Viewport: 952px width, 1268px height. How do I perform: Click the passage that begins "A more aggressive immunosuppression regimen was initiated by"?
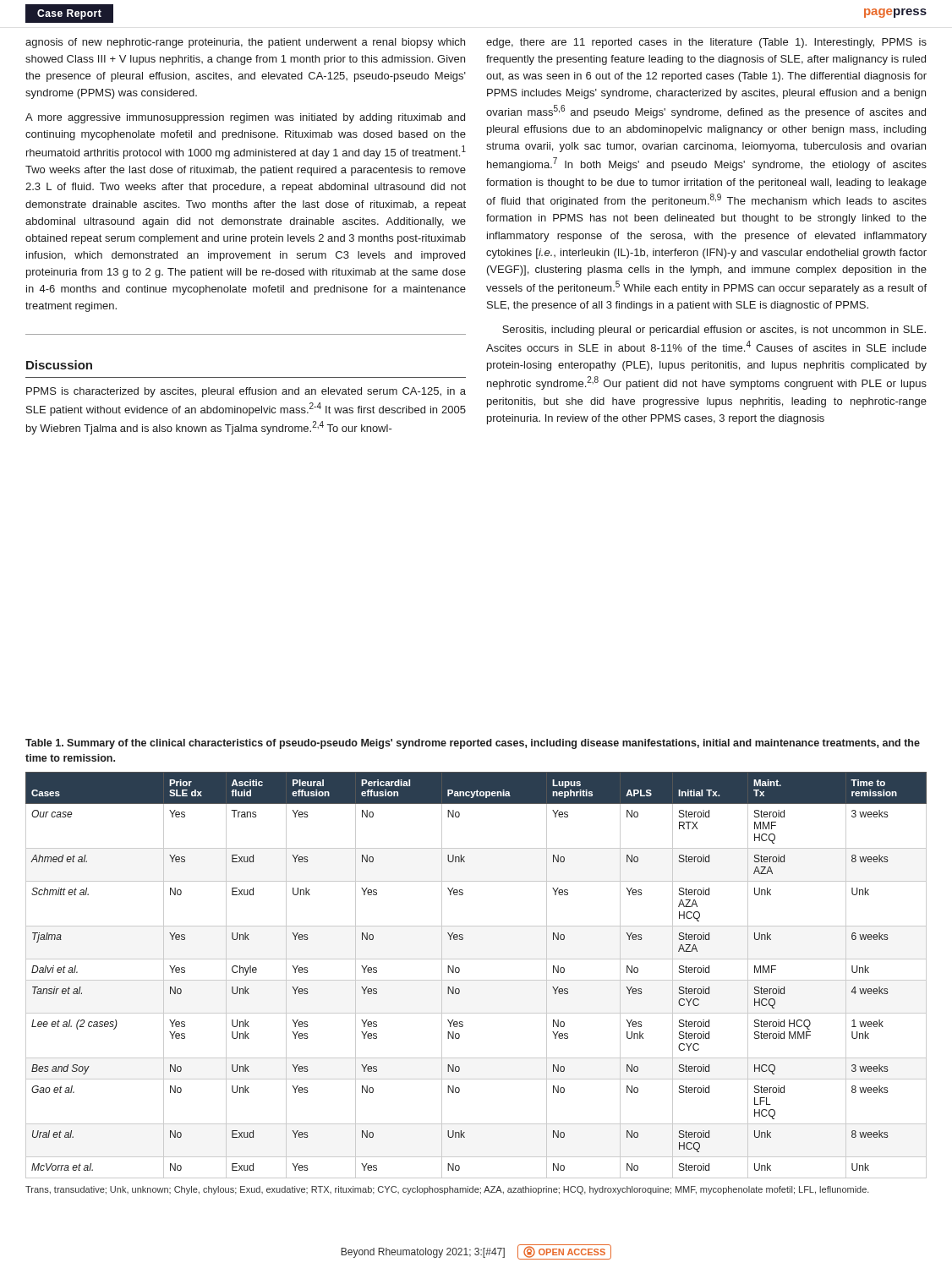[x=246, y=211]
